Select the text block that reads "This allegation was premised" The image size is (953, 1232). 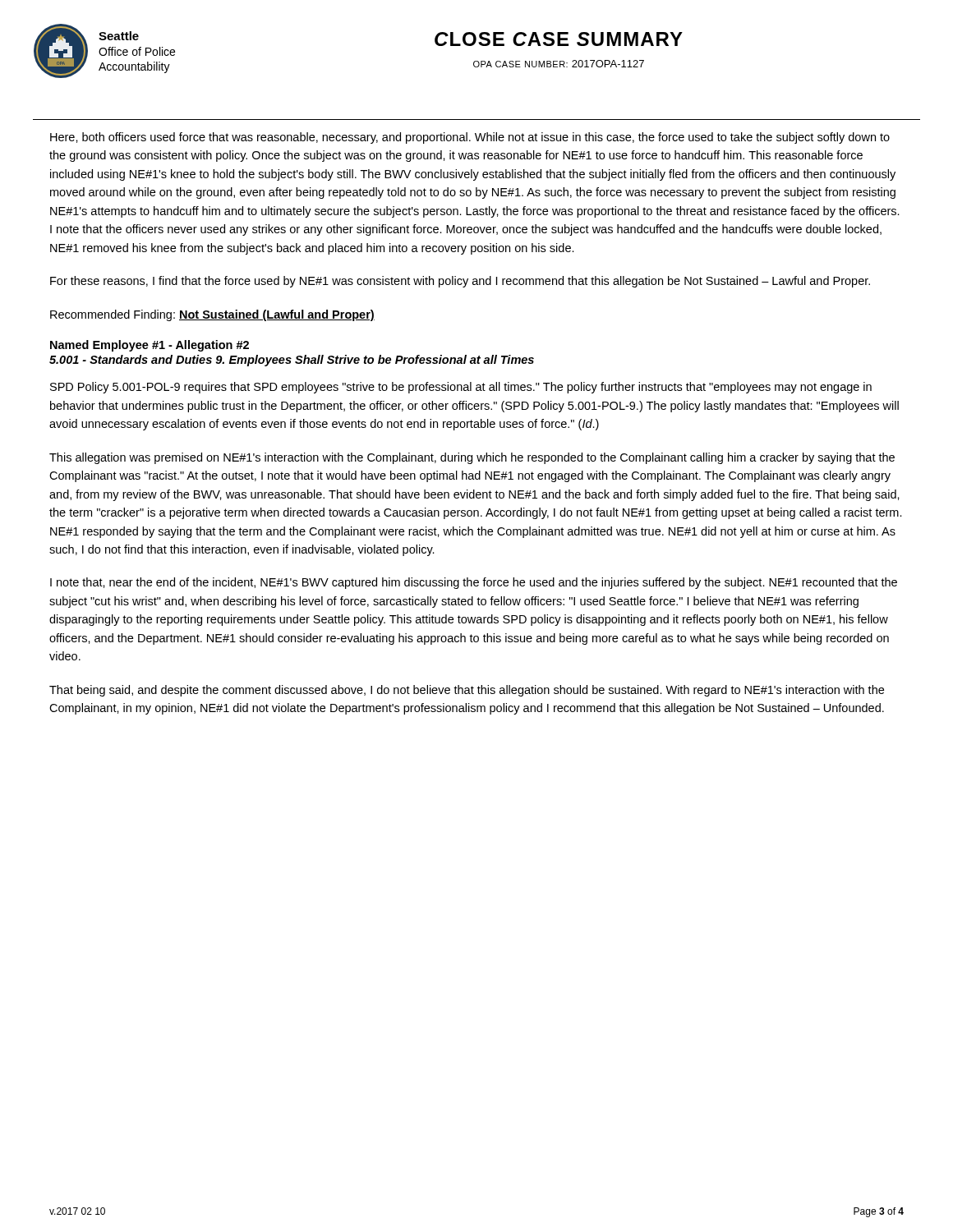(x=476, y=503)
